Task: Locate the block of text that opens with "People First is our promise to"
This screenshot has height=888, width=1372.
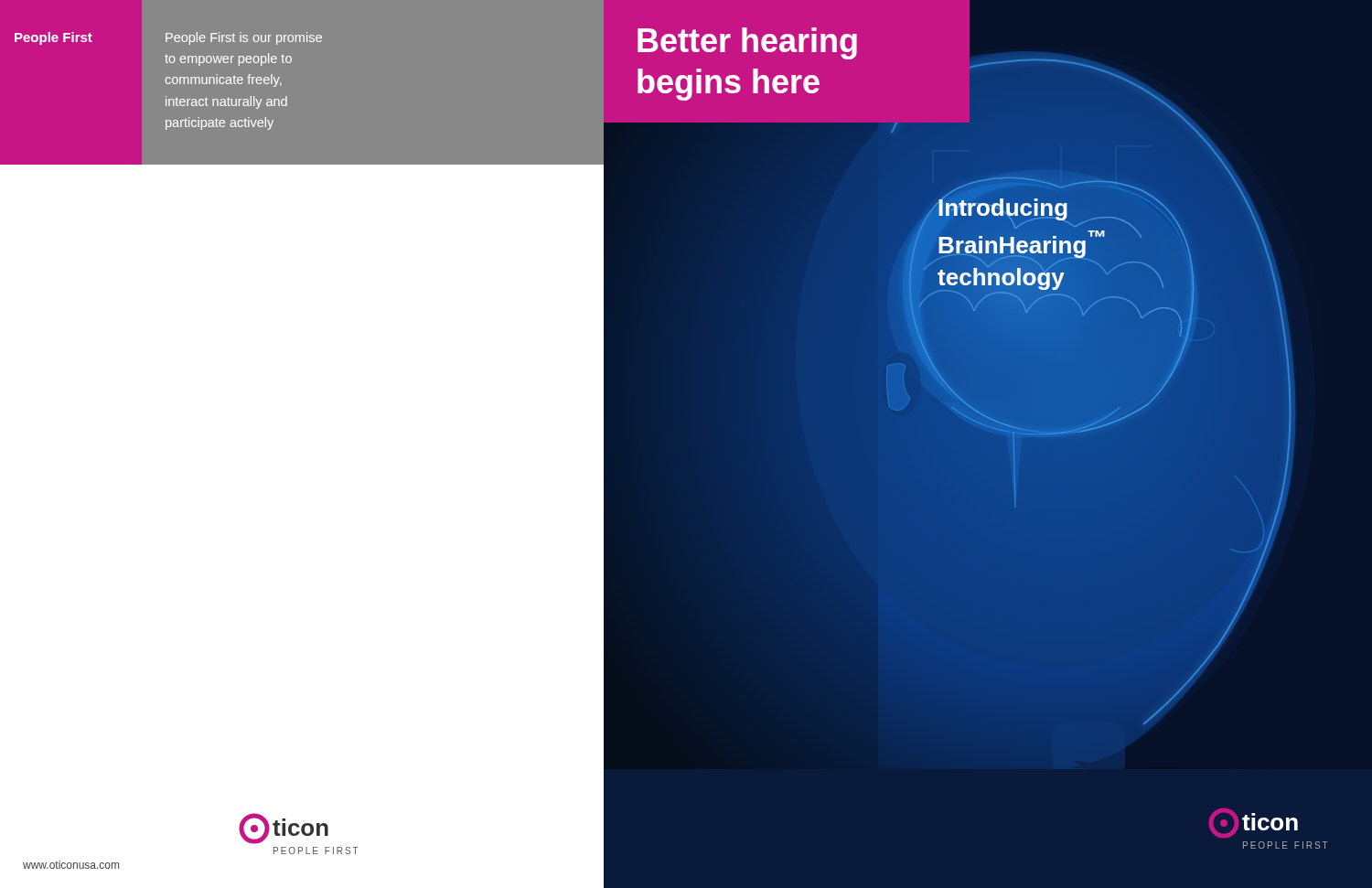Action: [244, 80]
